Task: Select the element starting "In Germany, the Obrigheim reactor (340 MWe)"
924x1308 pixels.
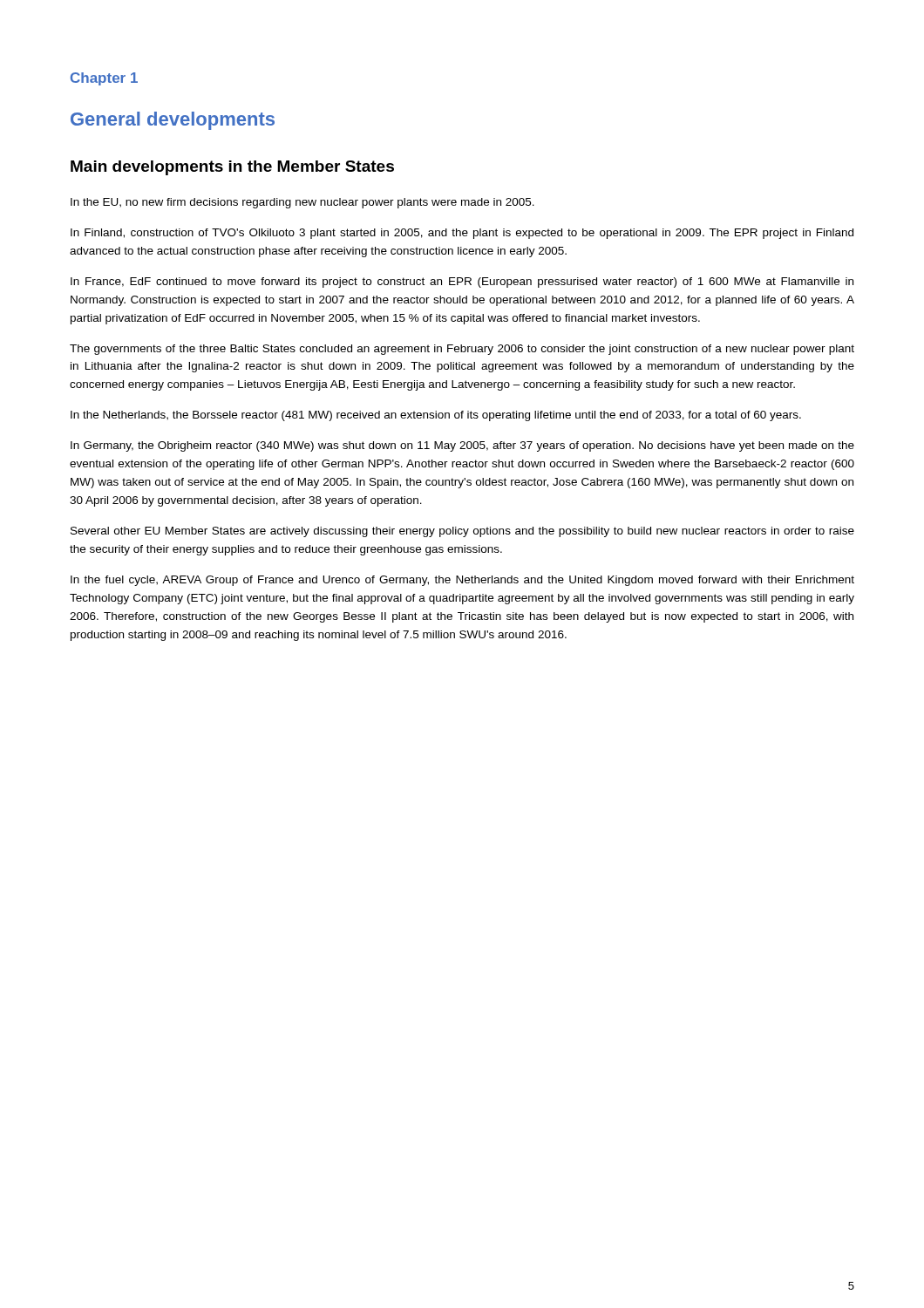Action: tap(462, 473)
